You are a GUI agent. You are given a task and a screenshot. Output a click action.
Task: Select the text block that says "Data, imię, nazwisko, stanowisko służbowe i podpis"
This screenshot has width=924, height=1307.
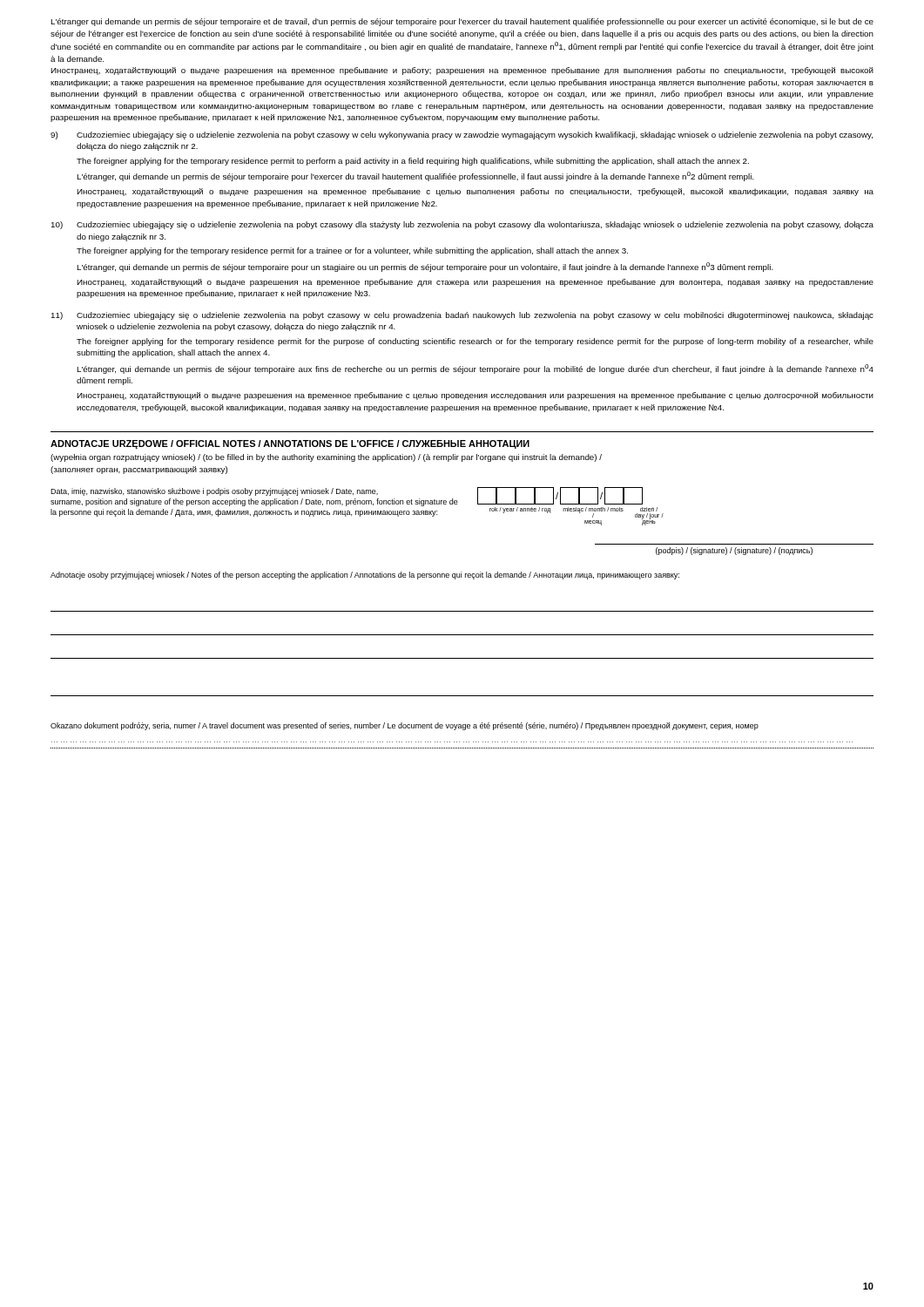pos(254,502)
